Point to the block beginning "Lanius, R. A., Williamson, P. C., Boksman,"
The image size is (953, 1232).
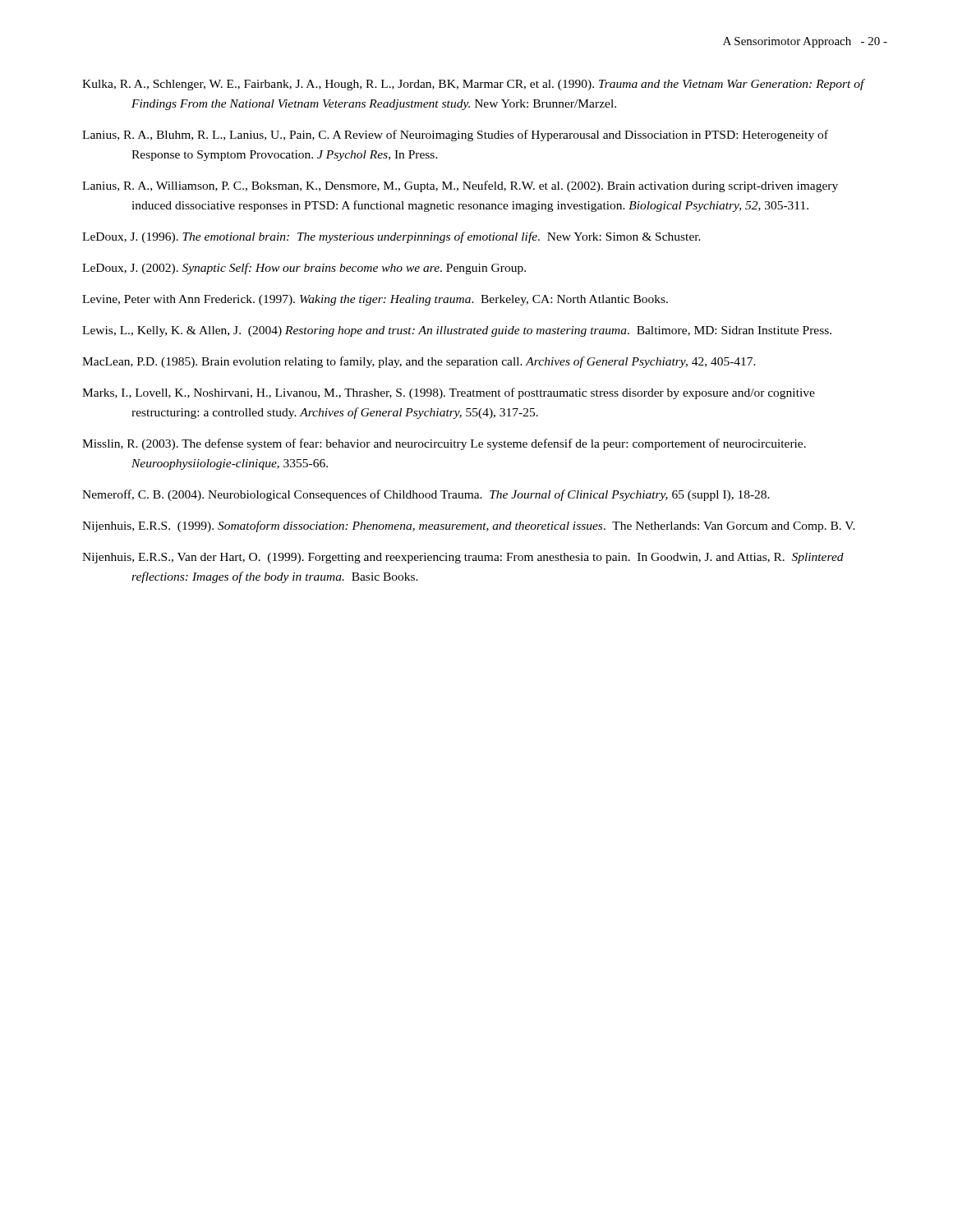tap(460, 195)
